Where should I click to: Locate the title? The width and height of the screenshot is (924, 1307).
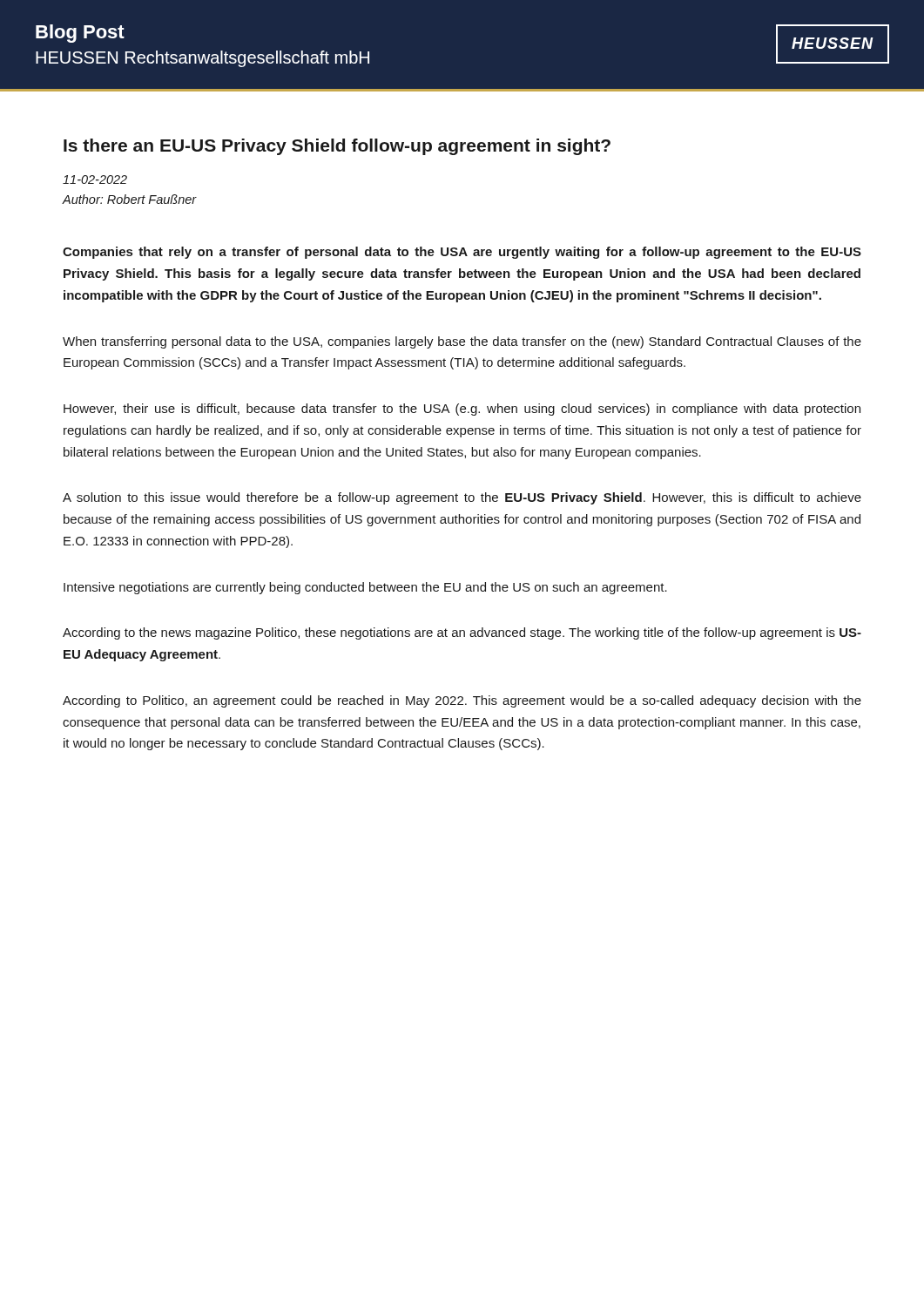pos(337,145)
